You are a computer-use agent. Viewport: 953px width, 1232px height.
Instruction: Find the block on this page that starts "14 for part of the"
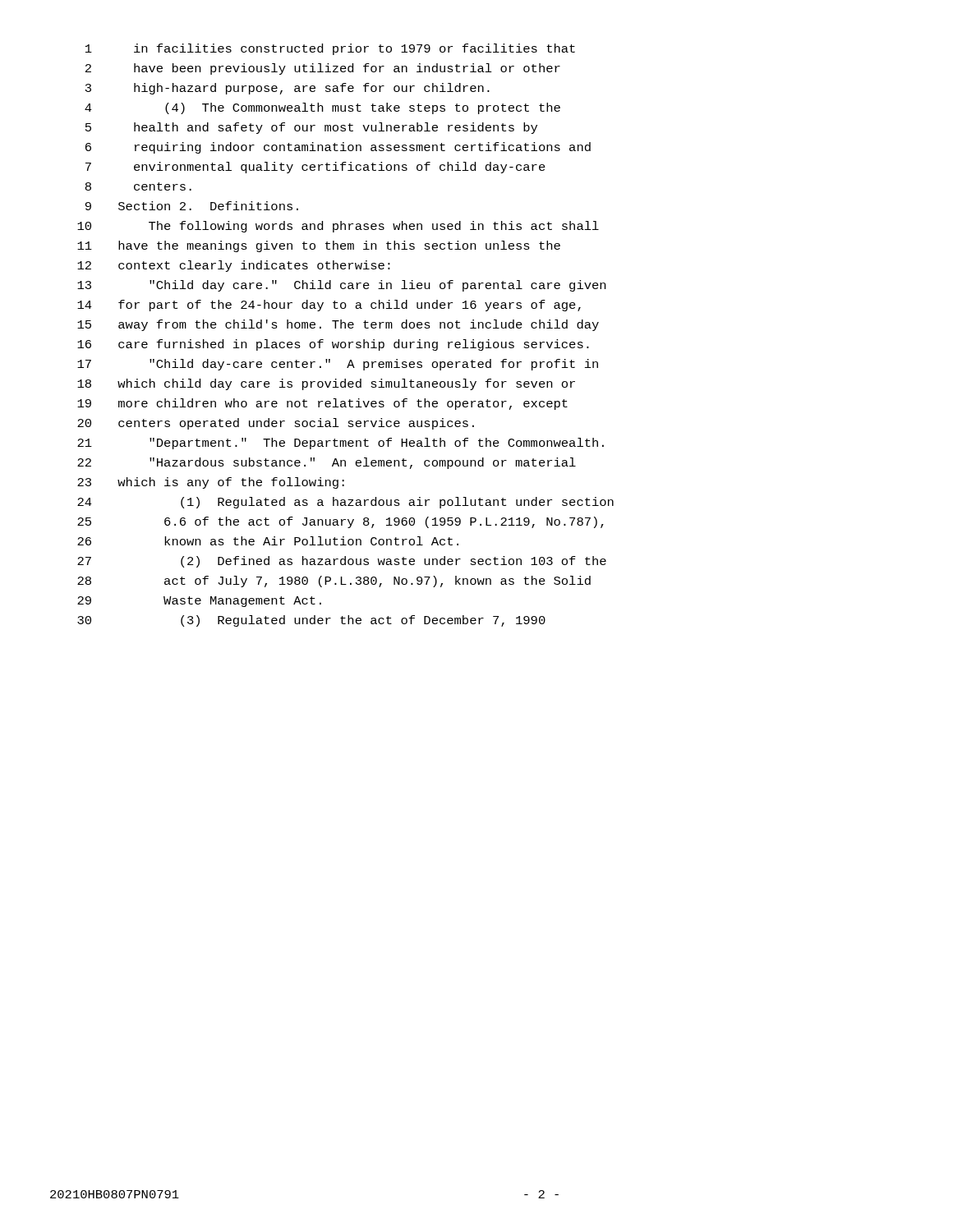(317, 306)
